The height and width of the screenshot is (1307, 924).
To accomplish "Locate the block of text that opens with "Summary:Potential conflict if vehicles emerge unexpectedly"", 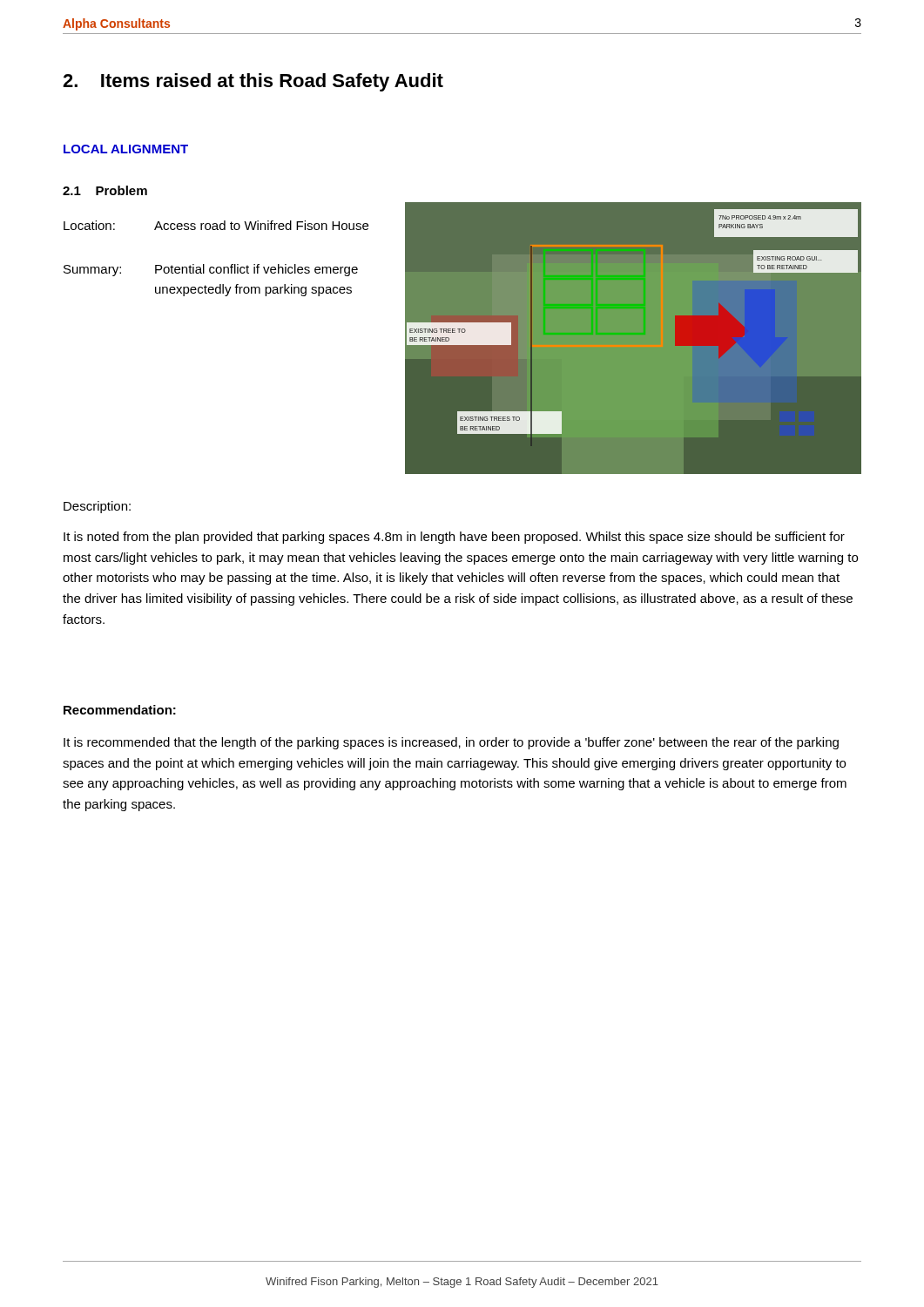I will (230, 279).
